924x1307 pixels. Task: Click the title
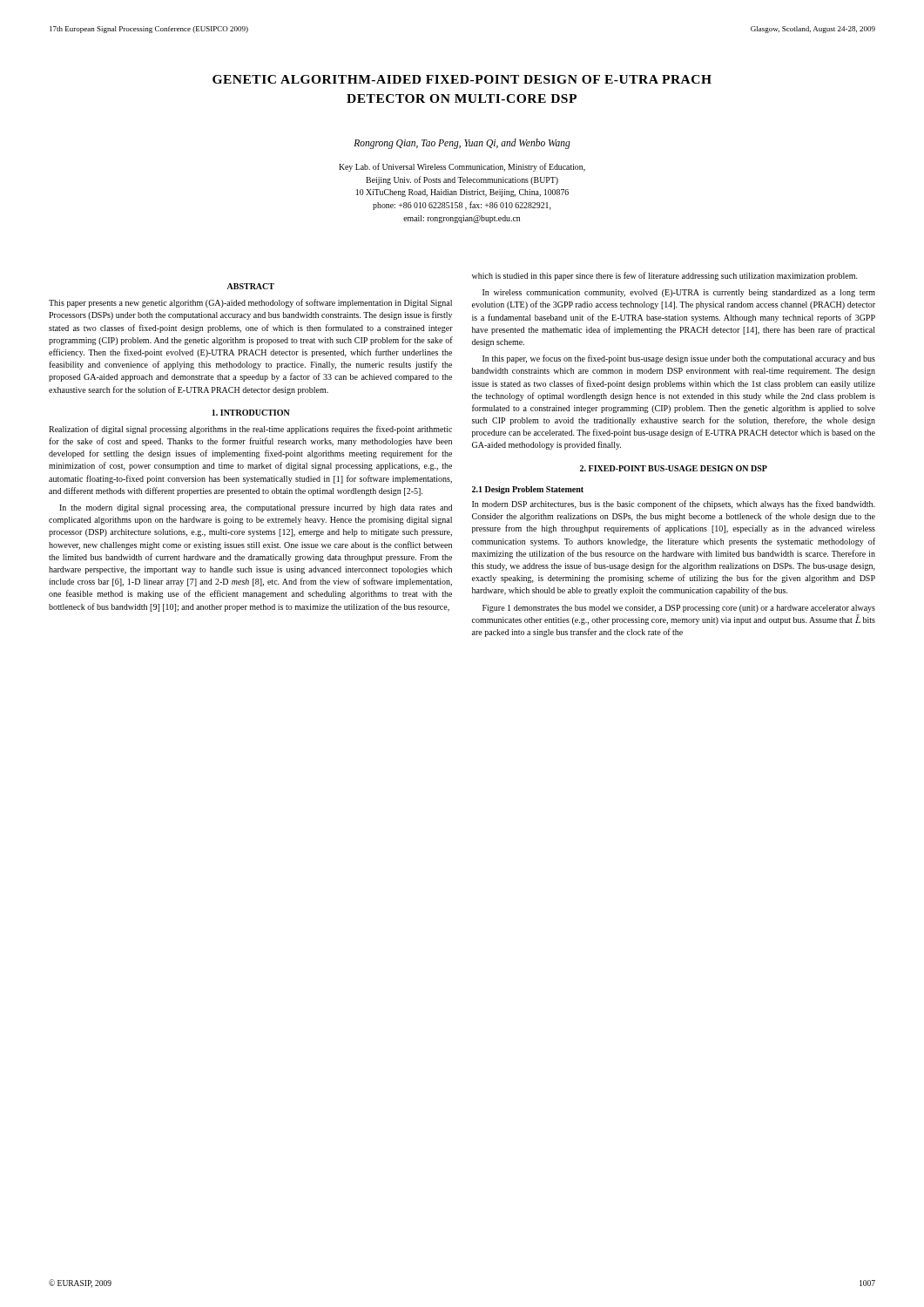[462, 89]
